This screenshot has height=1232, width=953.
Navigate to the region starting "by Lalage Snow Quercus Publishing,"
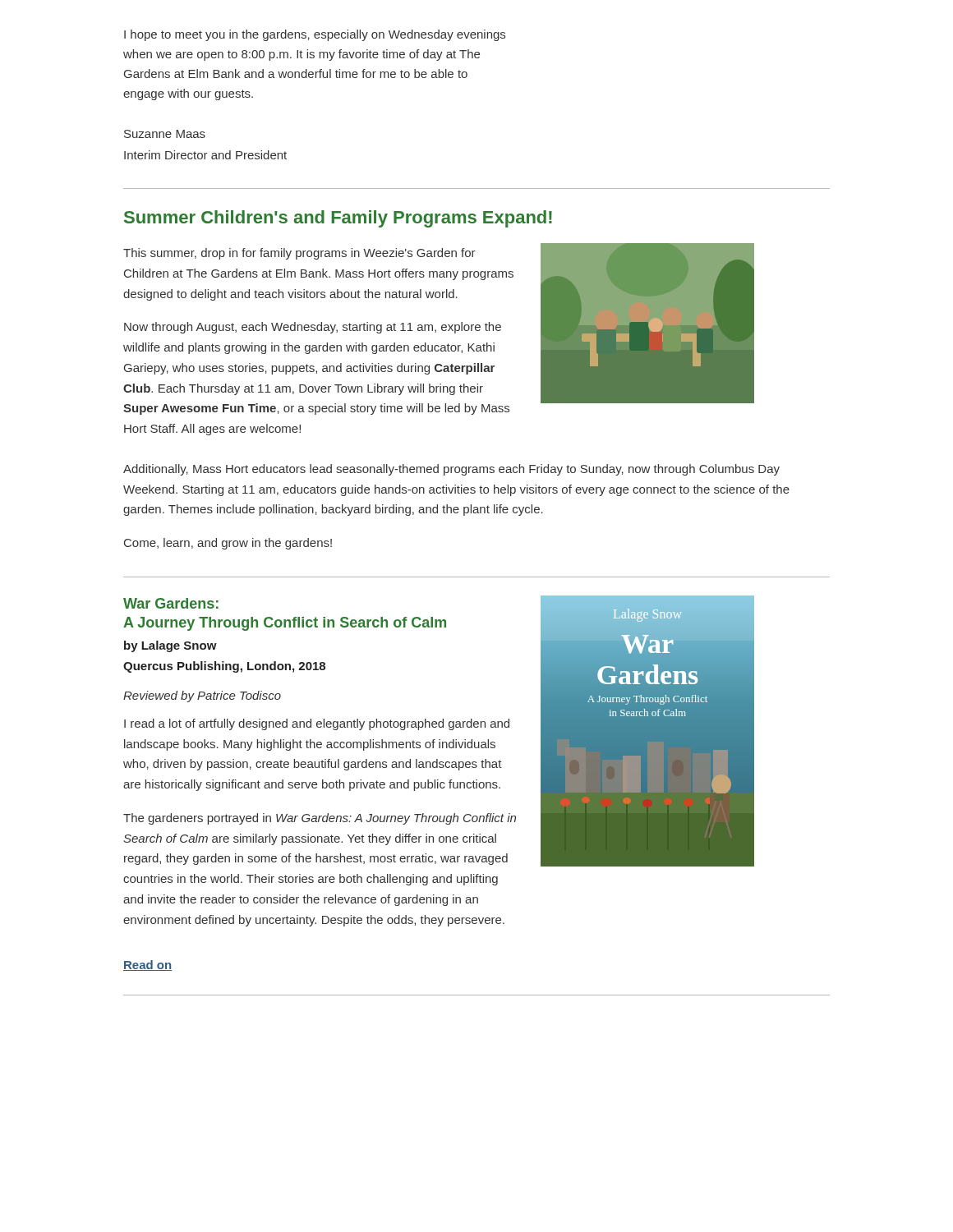click(x=225, y=655)
